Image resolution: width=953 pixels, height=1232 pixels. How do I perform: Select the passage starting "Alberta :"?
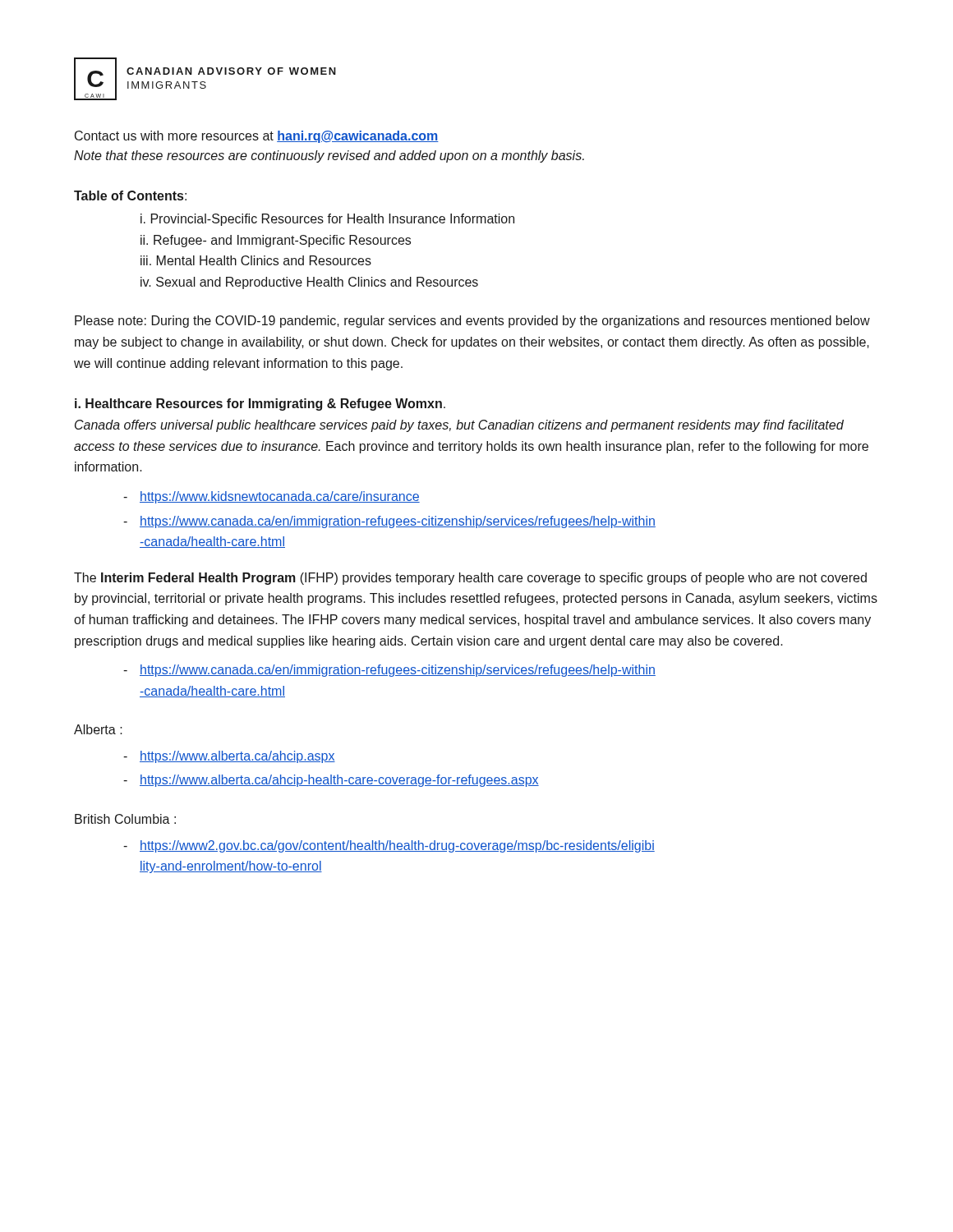(x=98, y=730)
